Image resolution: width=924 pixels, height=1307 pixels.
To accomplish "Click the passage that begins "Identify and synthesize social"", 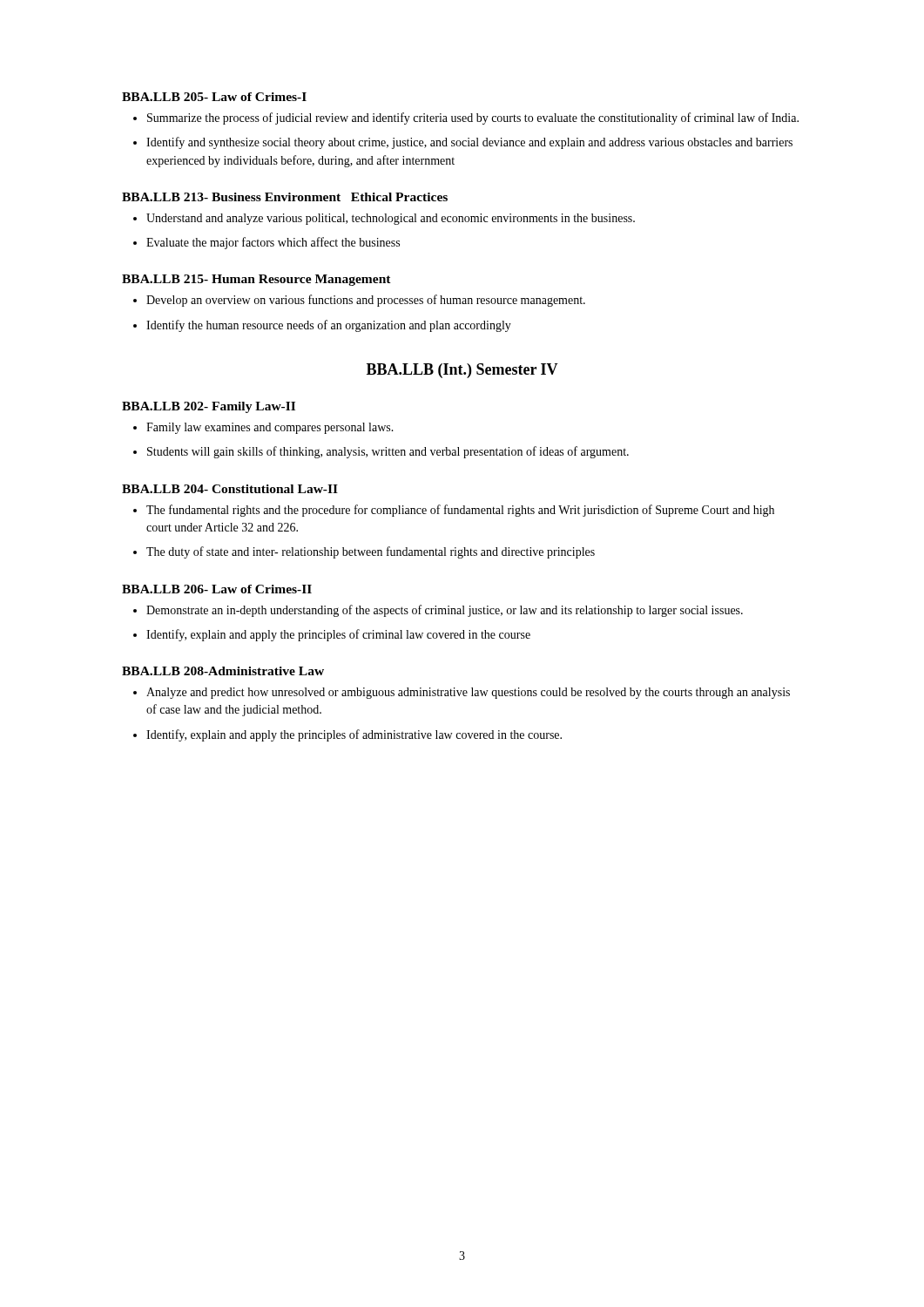I will coord(462,152).
